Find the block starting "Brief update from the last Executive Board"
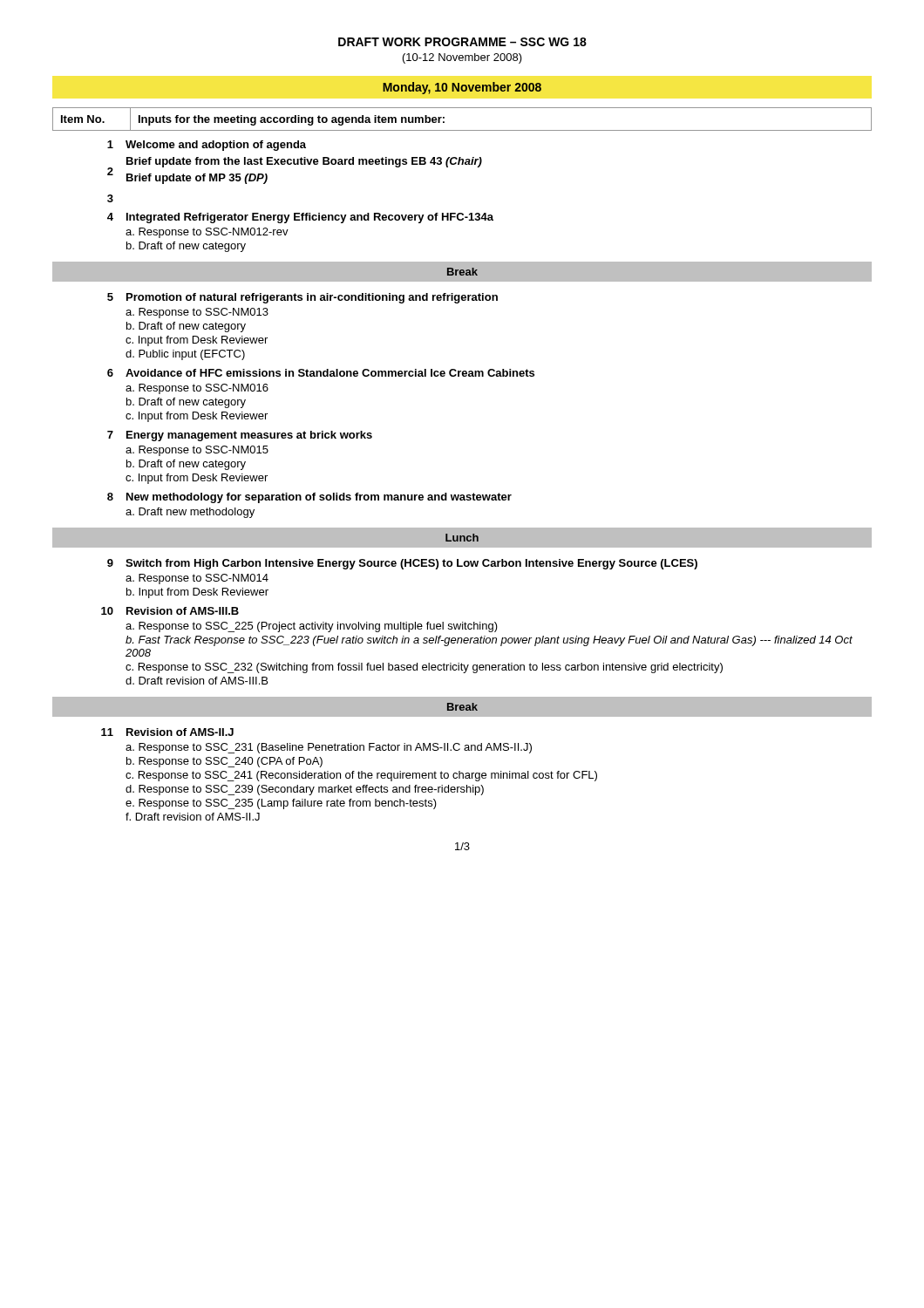 [x=304, y=161]
